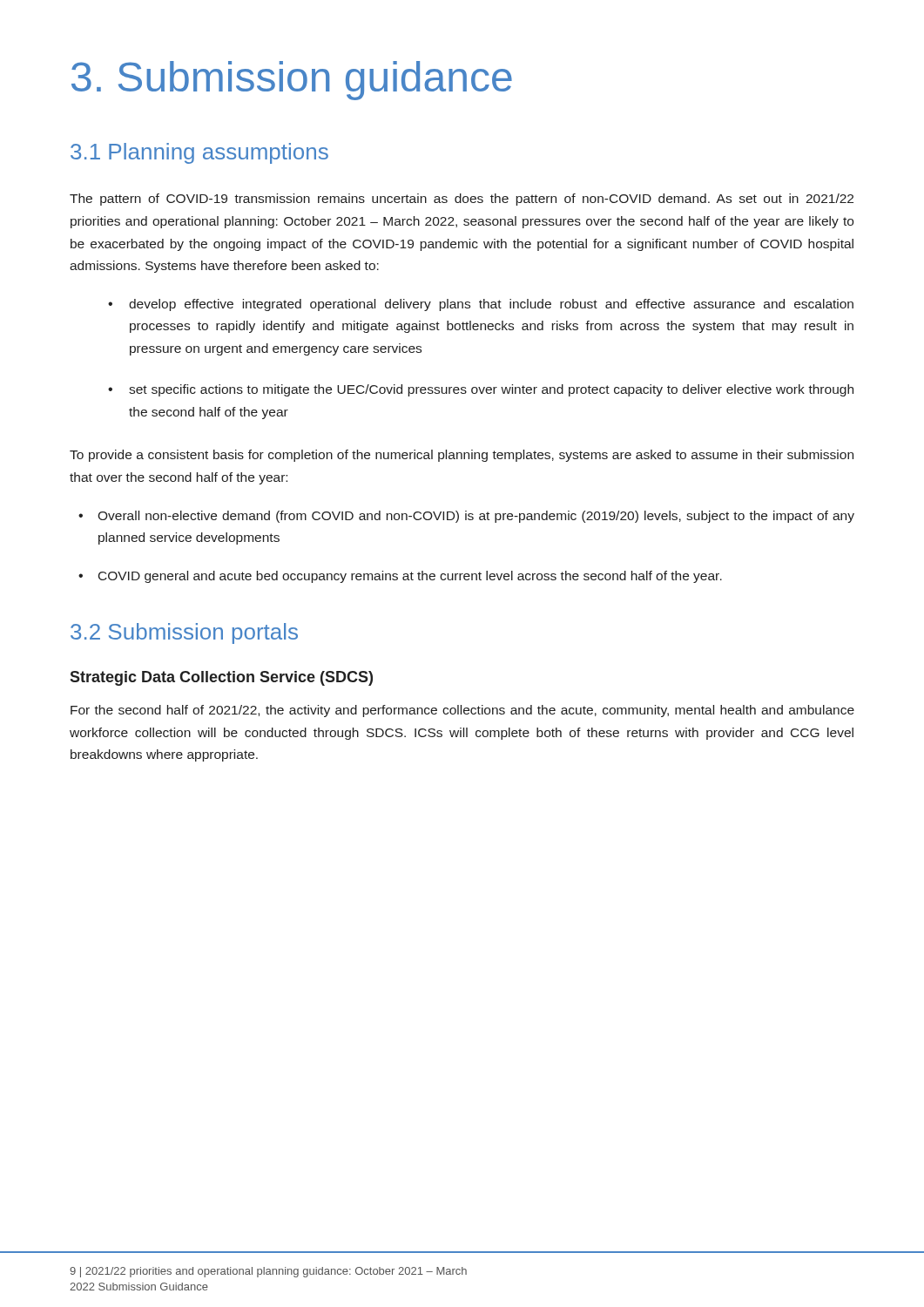Locate the text block starting "3. Submission guidance"
Screen dimensions: 1307x924
click(x=462, y=77)
